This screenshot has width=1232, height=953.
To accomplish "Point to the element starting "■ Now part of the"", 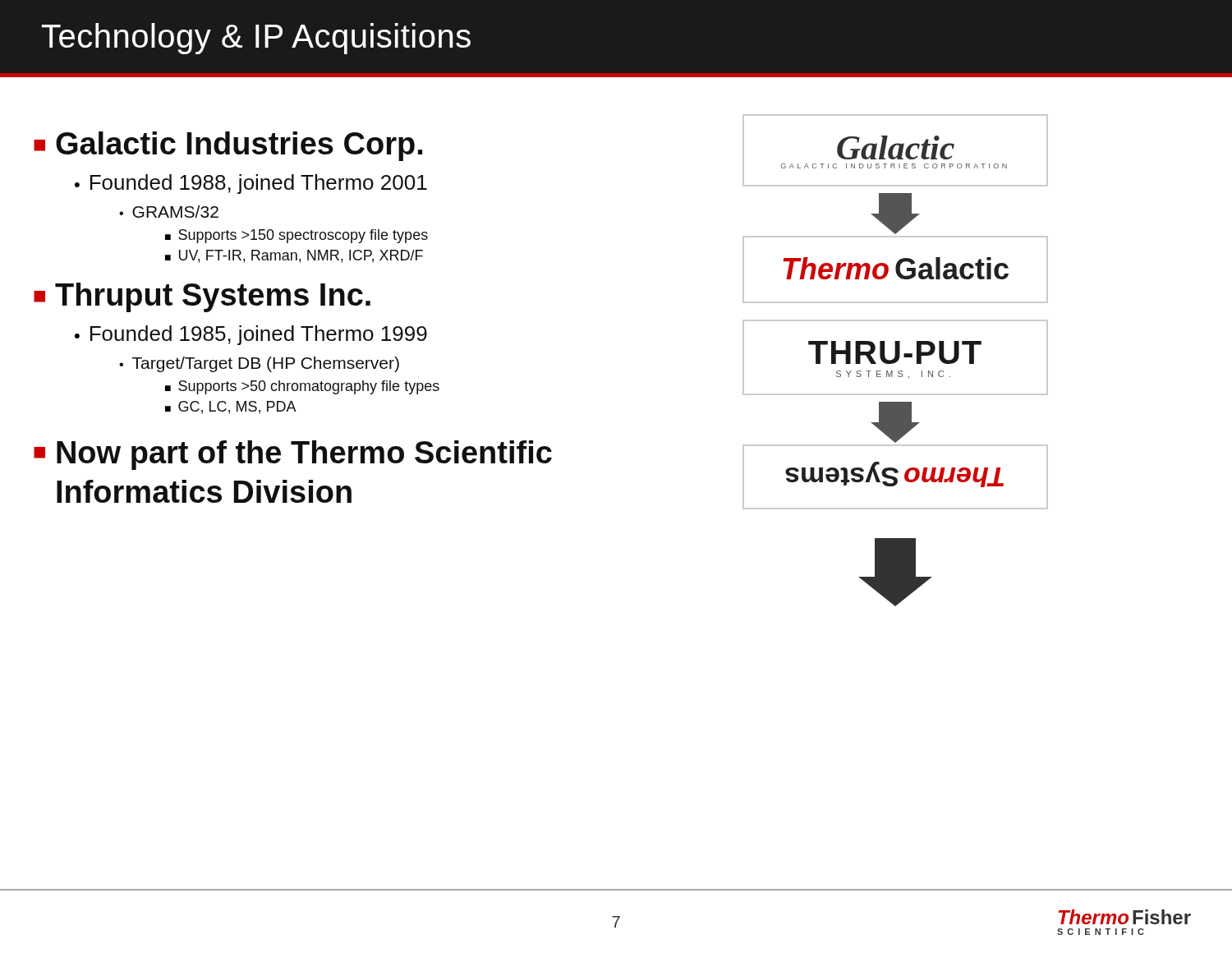I will (x=293, y=473).
